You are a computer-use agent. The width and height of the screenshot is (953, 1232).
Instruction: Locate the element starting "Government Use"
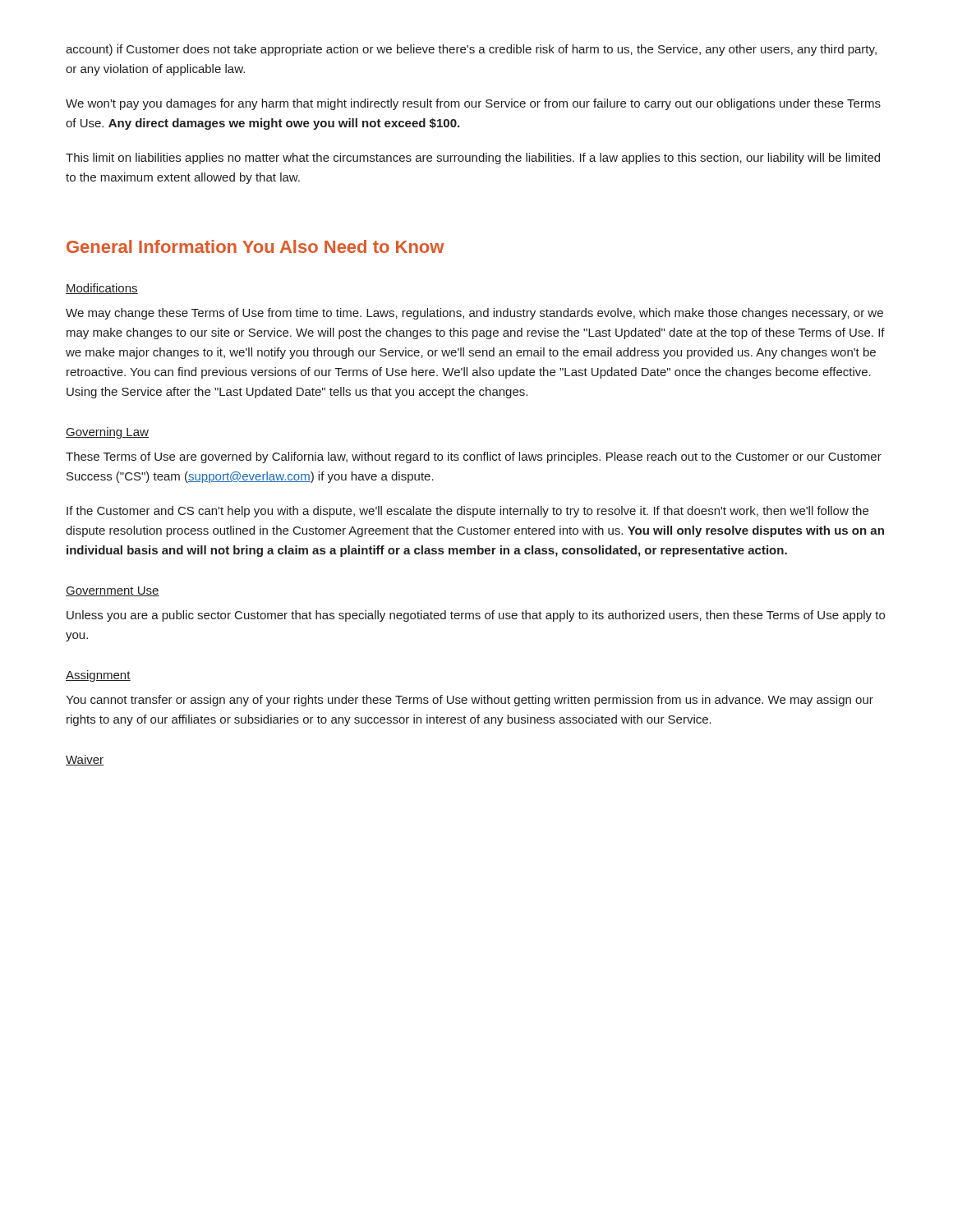click(x=112, y=590)
